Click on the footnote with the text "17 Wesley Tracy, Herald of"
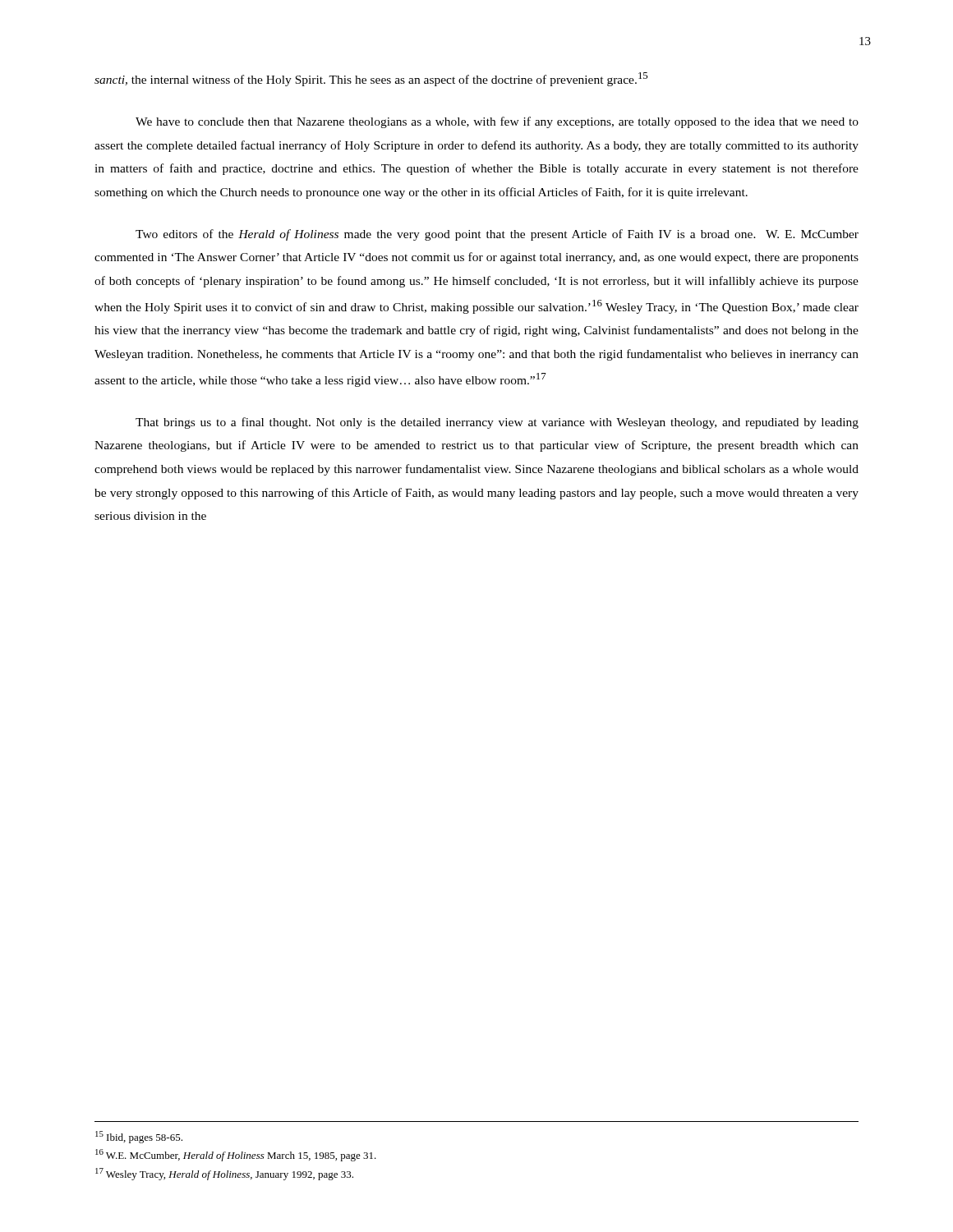This screenshot has height=1232, width=953. point(224,1173)
